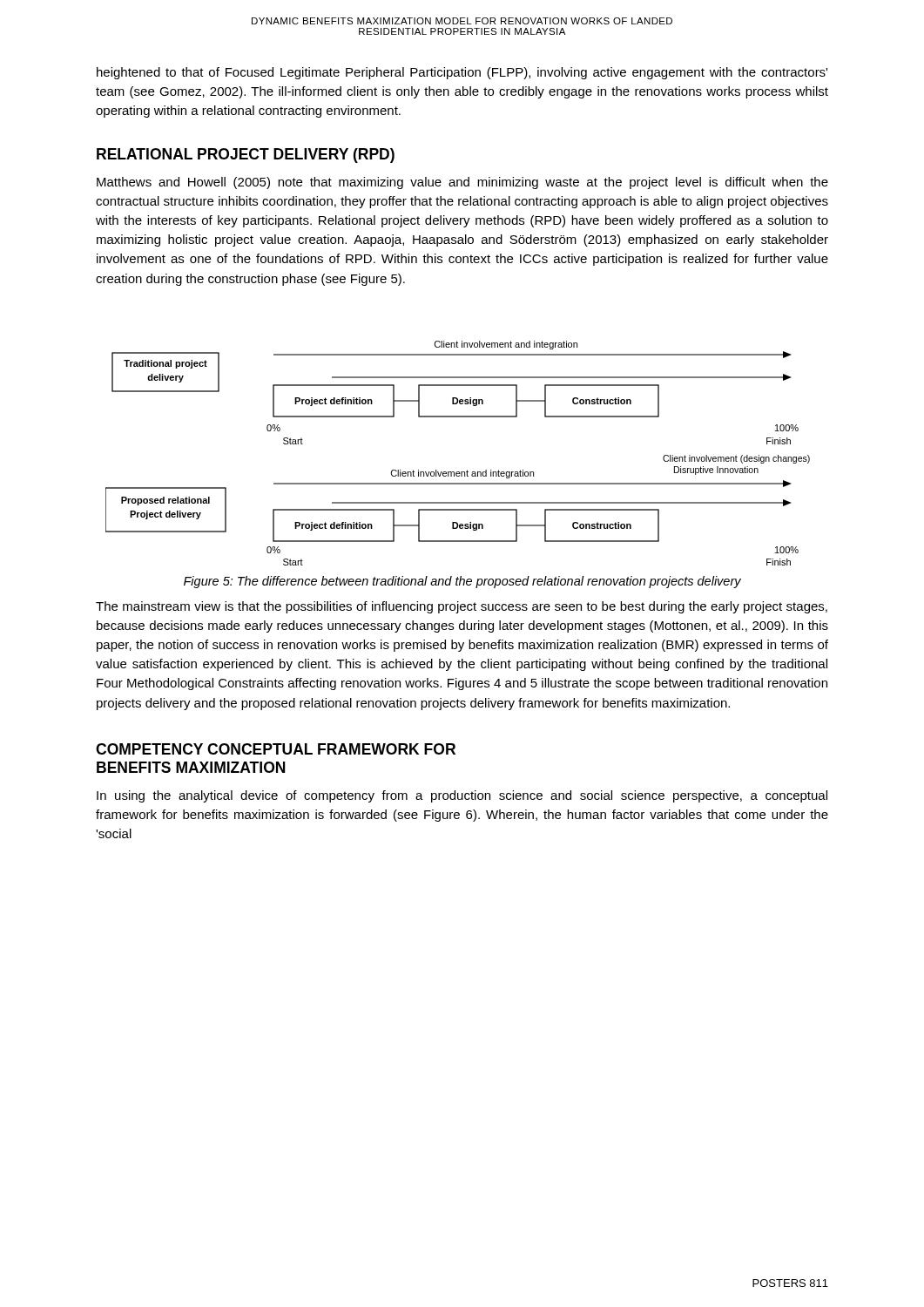This screenshot has width=924, height=1307.
Task: Find the text block that says "The mainstream view is"
Action: [x=462, y=654]
